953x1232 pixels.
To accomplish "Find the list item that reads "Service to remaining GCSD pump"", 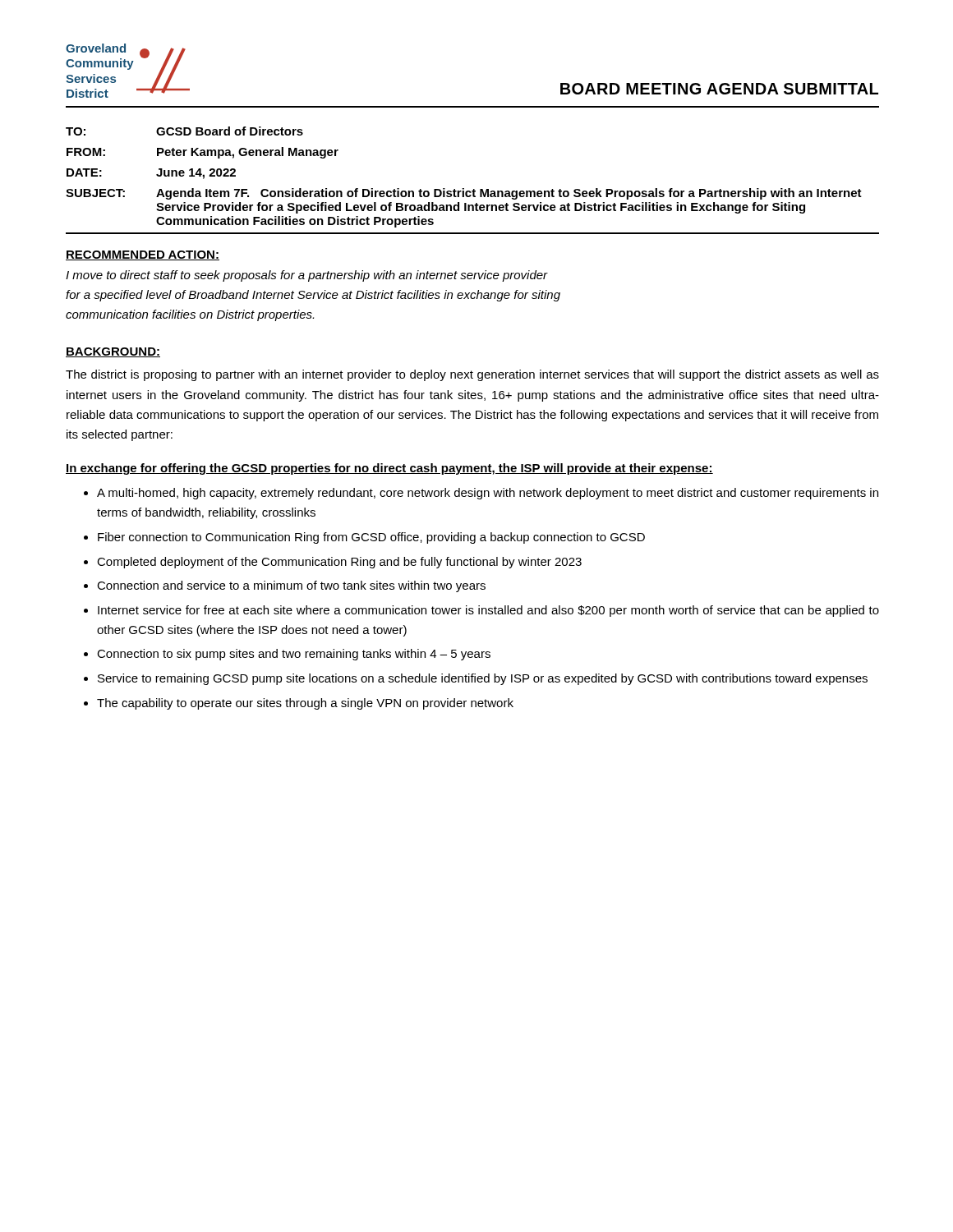I will click(x=482, y=678).
